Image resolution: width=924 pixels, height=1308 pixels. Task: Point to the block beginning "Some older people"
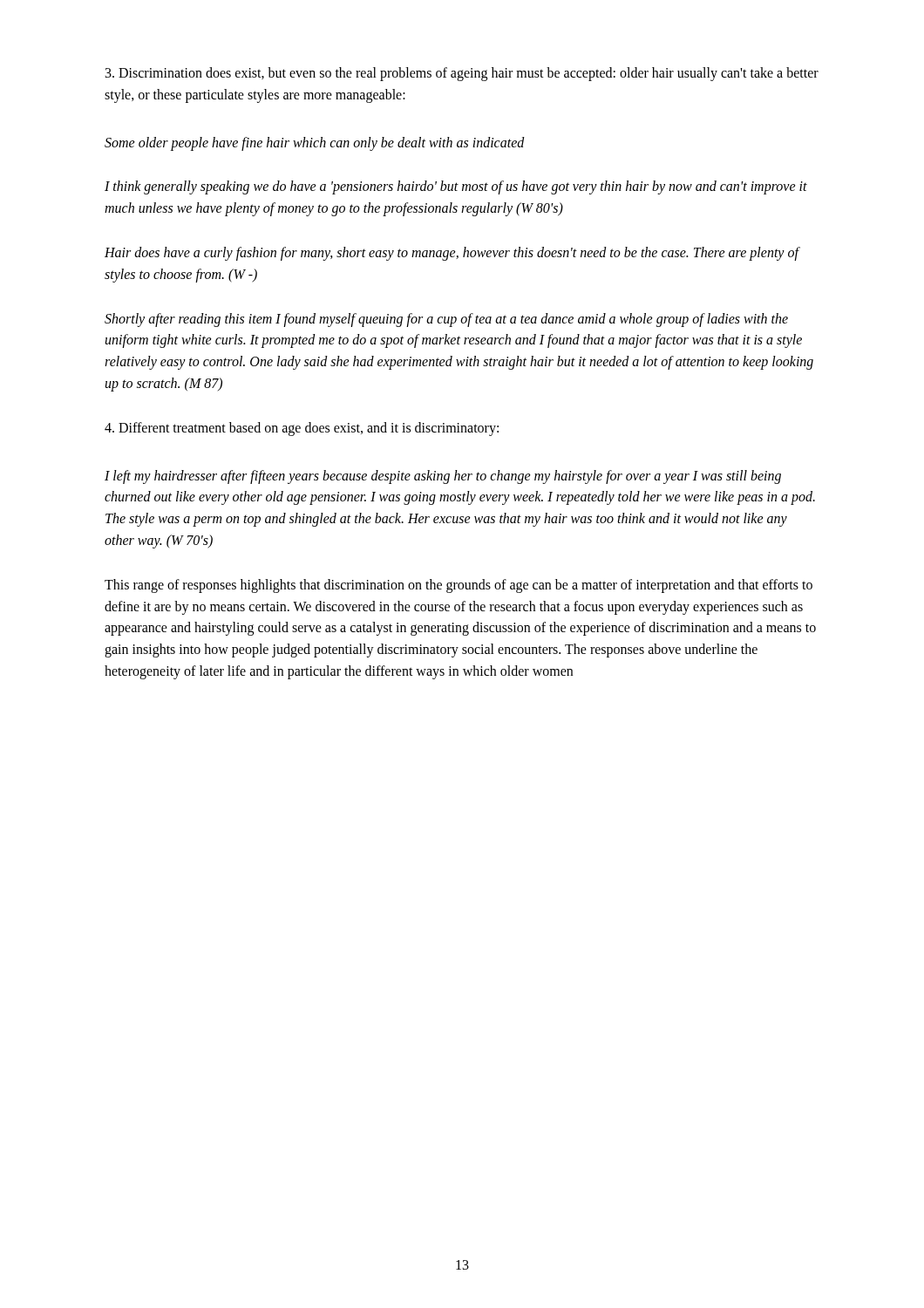(x=314, y=142)
